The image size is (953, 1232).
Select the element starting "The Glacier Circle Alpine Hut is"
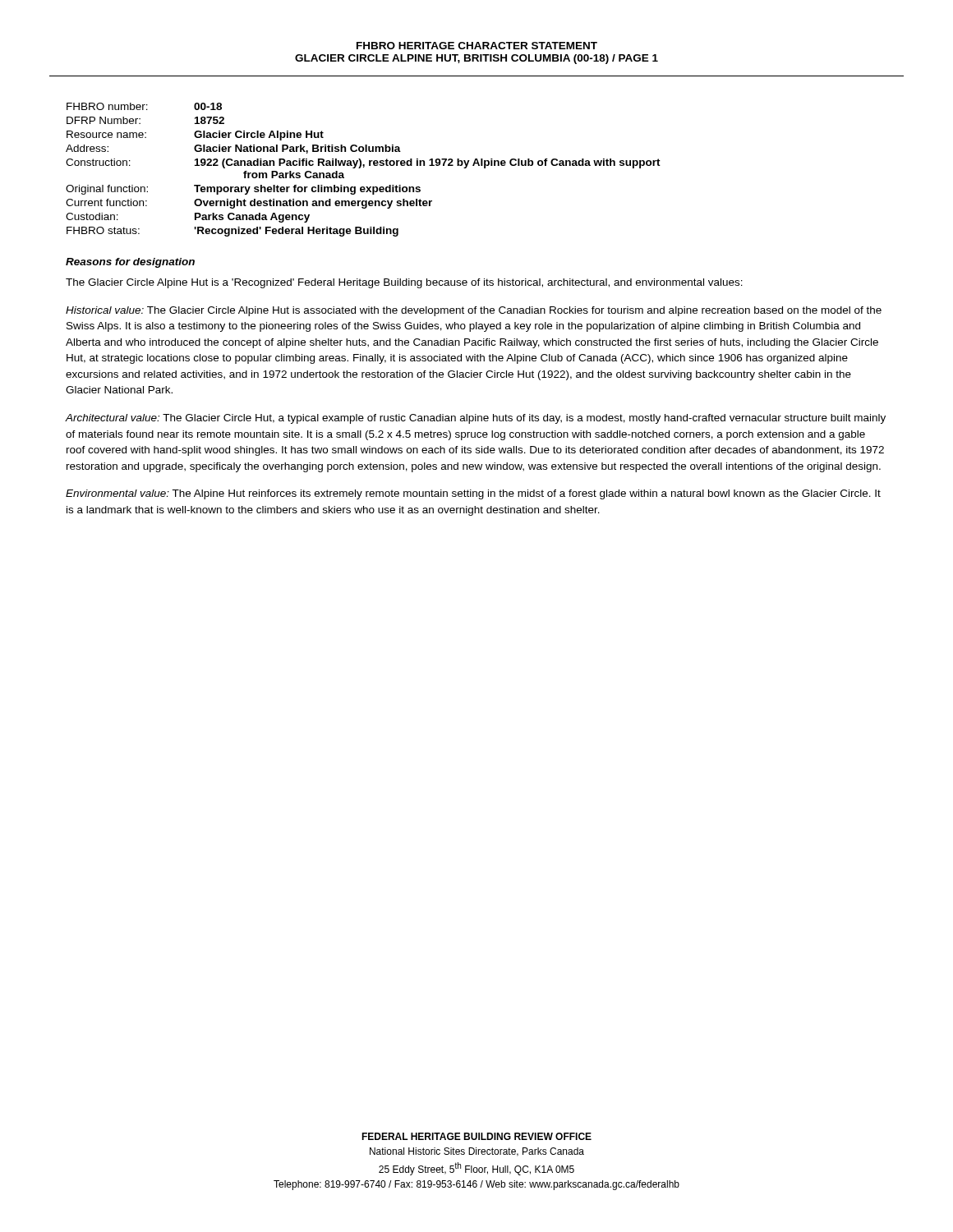pyautogui.click(x=404, y=282)
